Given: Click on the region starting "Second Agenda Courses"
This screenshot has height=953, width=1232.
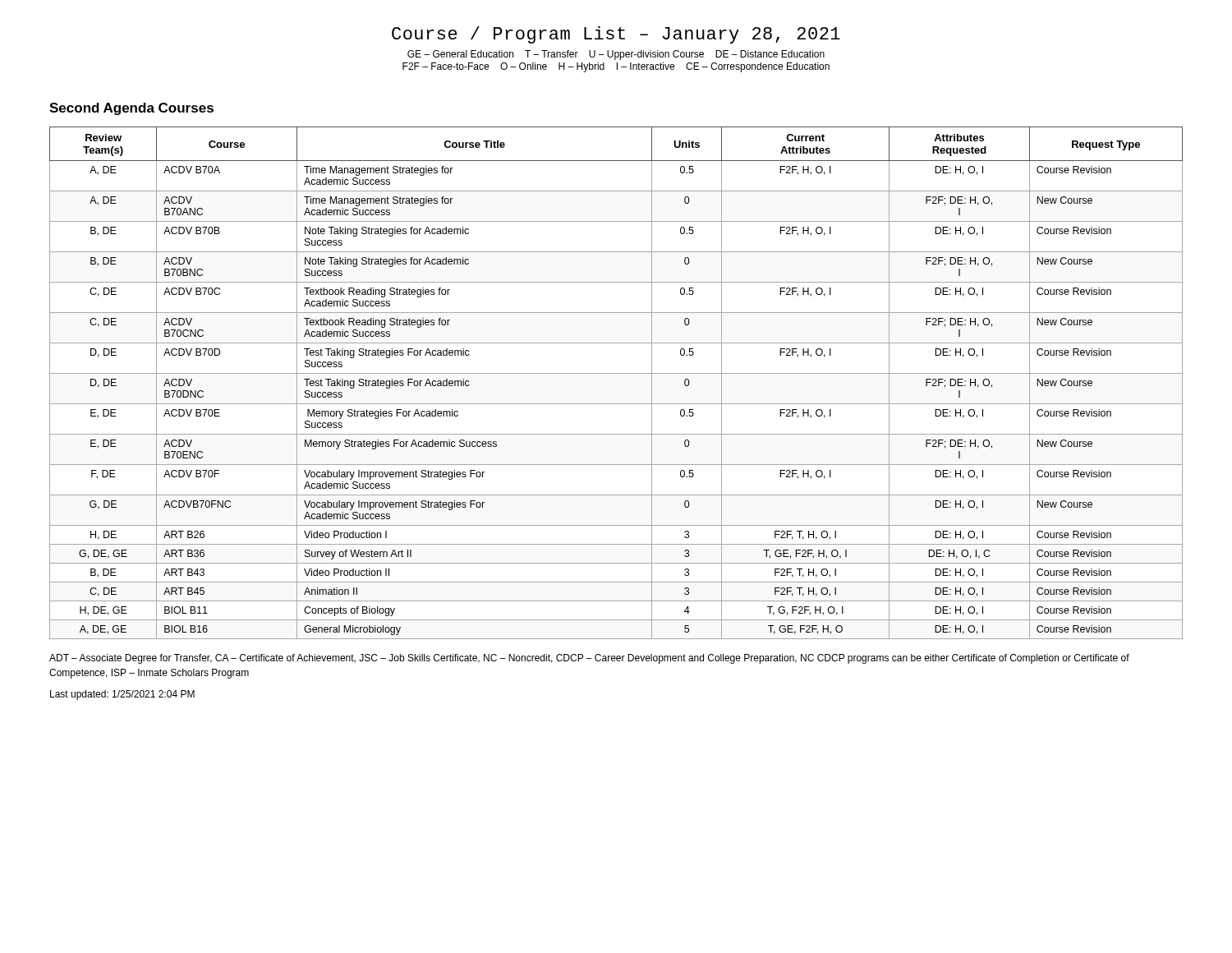Looking at the screenshot, I should [132, 108].
